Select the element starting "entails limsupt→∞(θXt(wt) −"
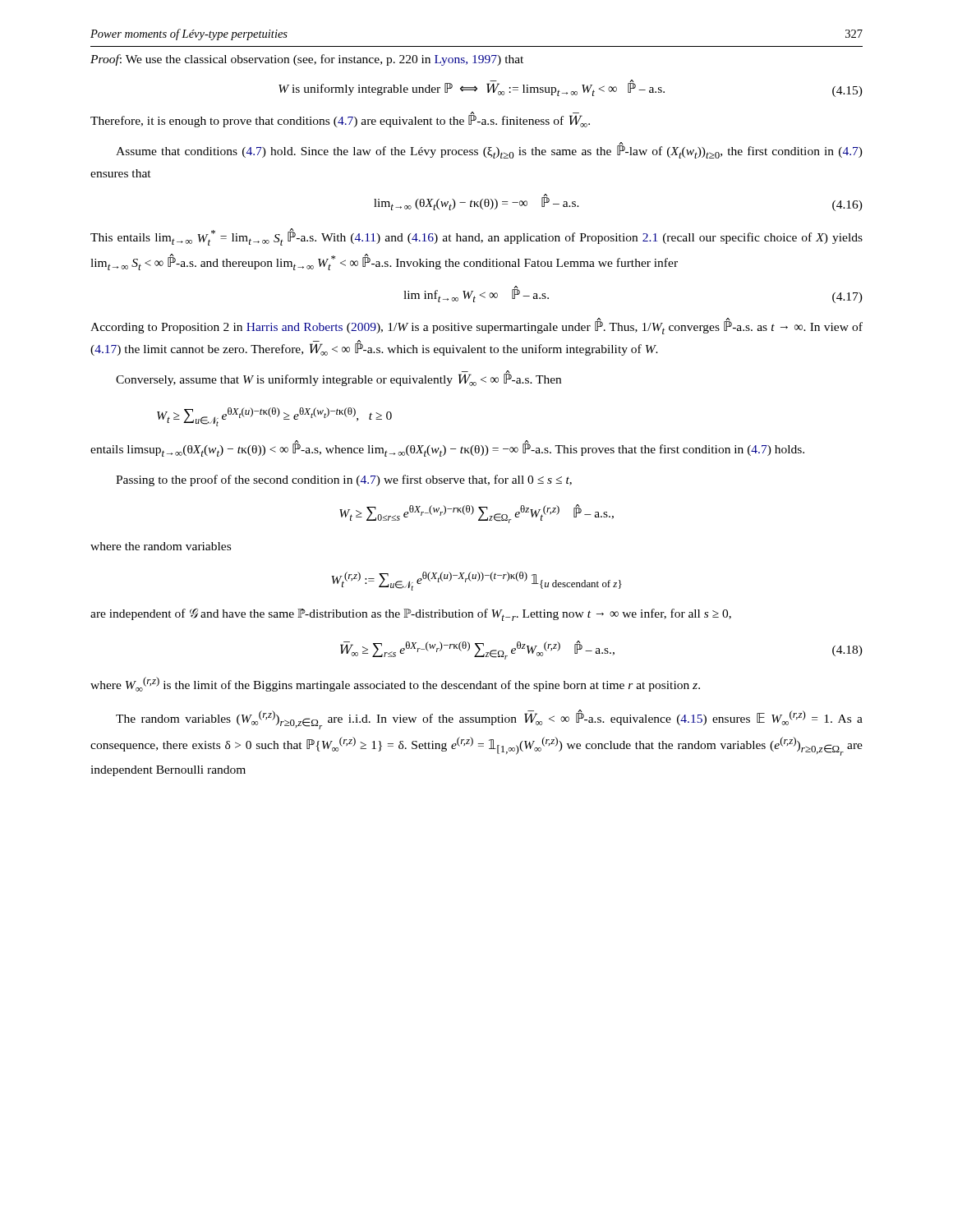Screen dimensions: 1232x953 click(x=476, y=464)
